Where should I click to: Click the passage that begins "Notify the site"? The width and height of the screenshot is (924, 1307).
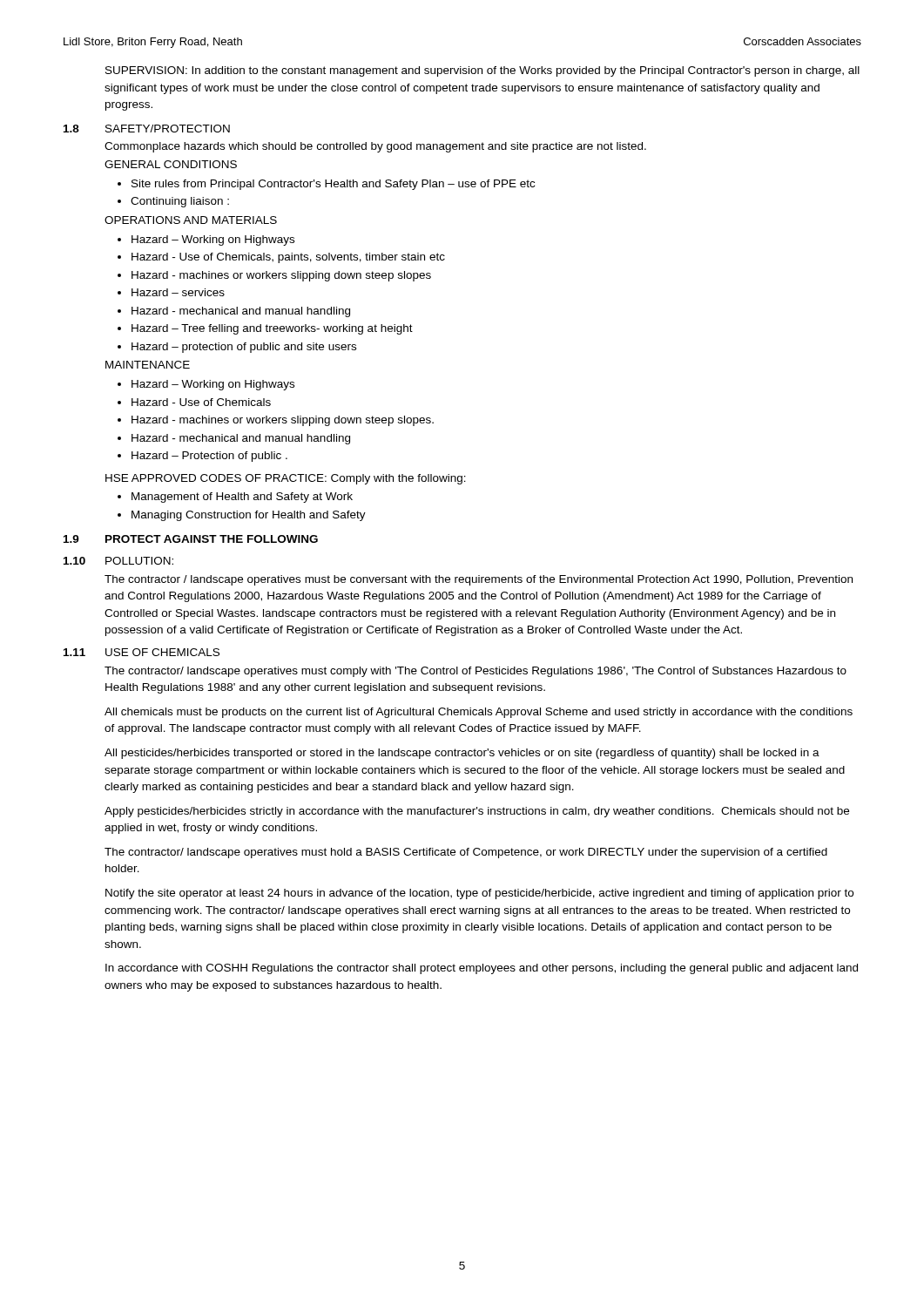(479, 918)
